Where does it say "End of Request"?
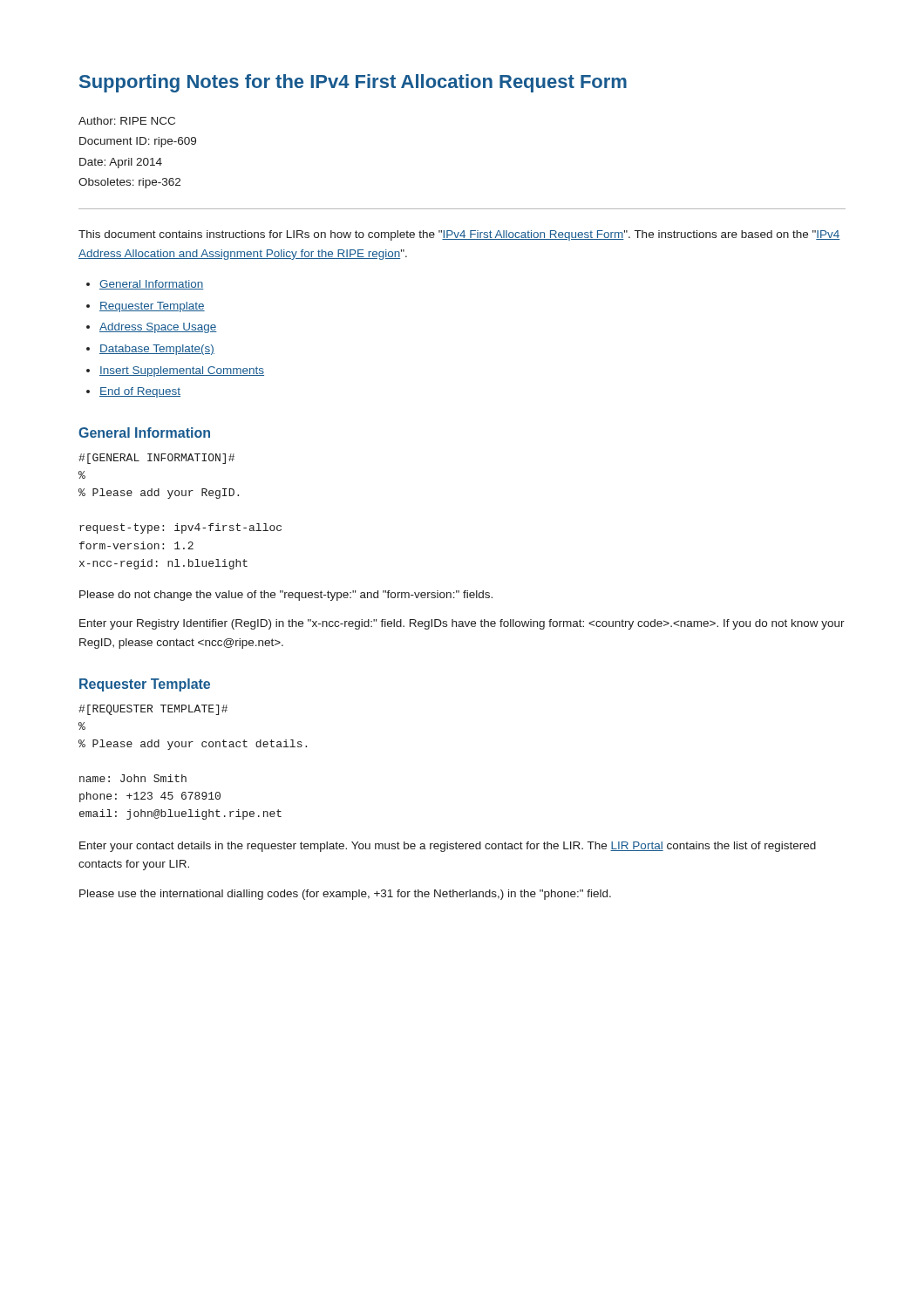Screen dimensions: 1308x924 click(140, 391)
